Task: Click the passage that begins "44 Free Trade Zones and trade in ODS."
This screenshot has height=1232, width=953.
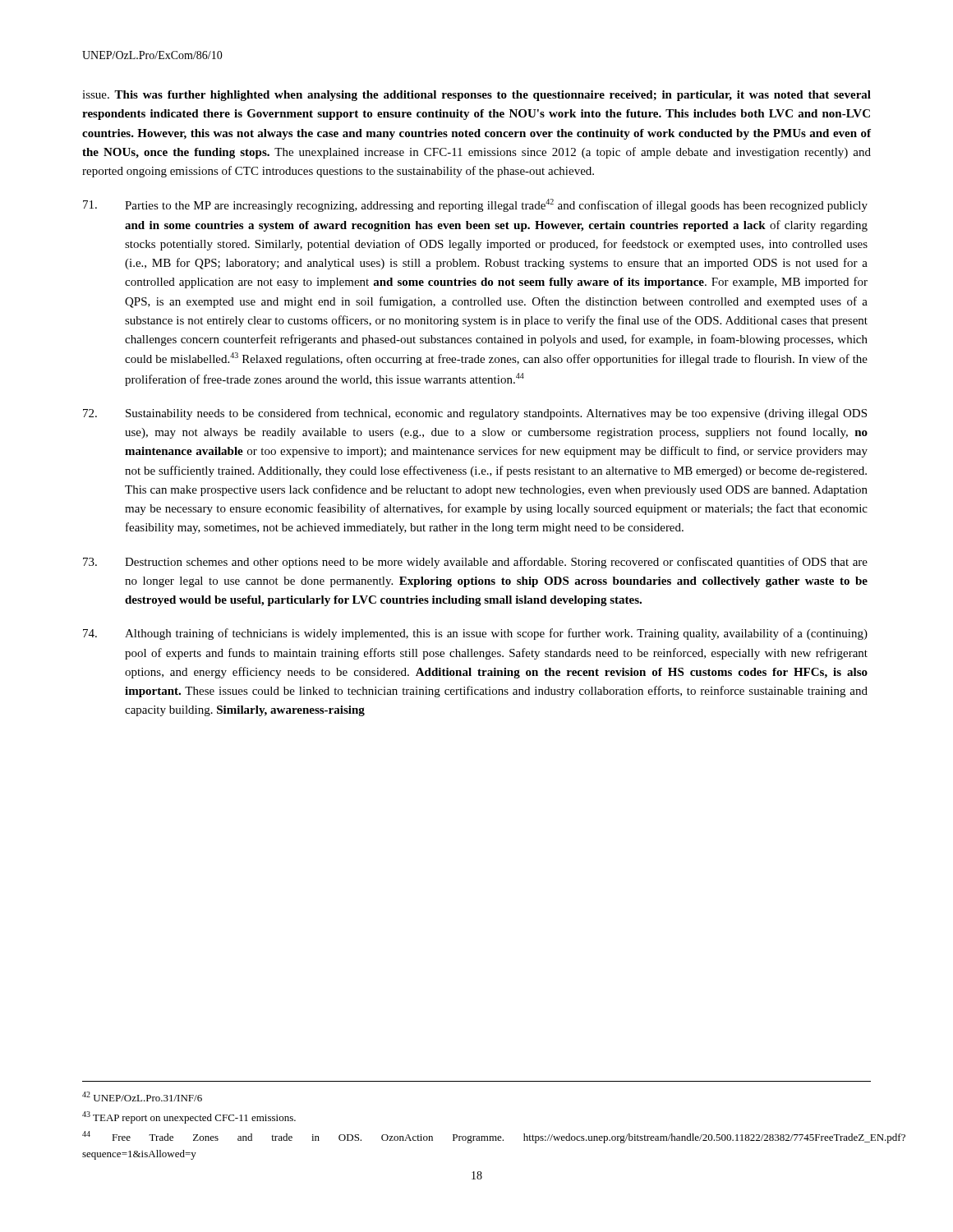Action: (476, 1144)
